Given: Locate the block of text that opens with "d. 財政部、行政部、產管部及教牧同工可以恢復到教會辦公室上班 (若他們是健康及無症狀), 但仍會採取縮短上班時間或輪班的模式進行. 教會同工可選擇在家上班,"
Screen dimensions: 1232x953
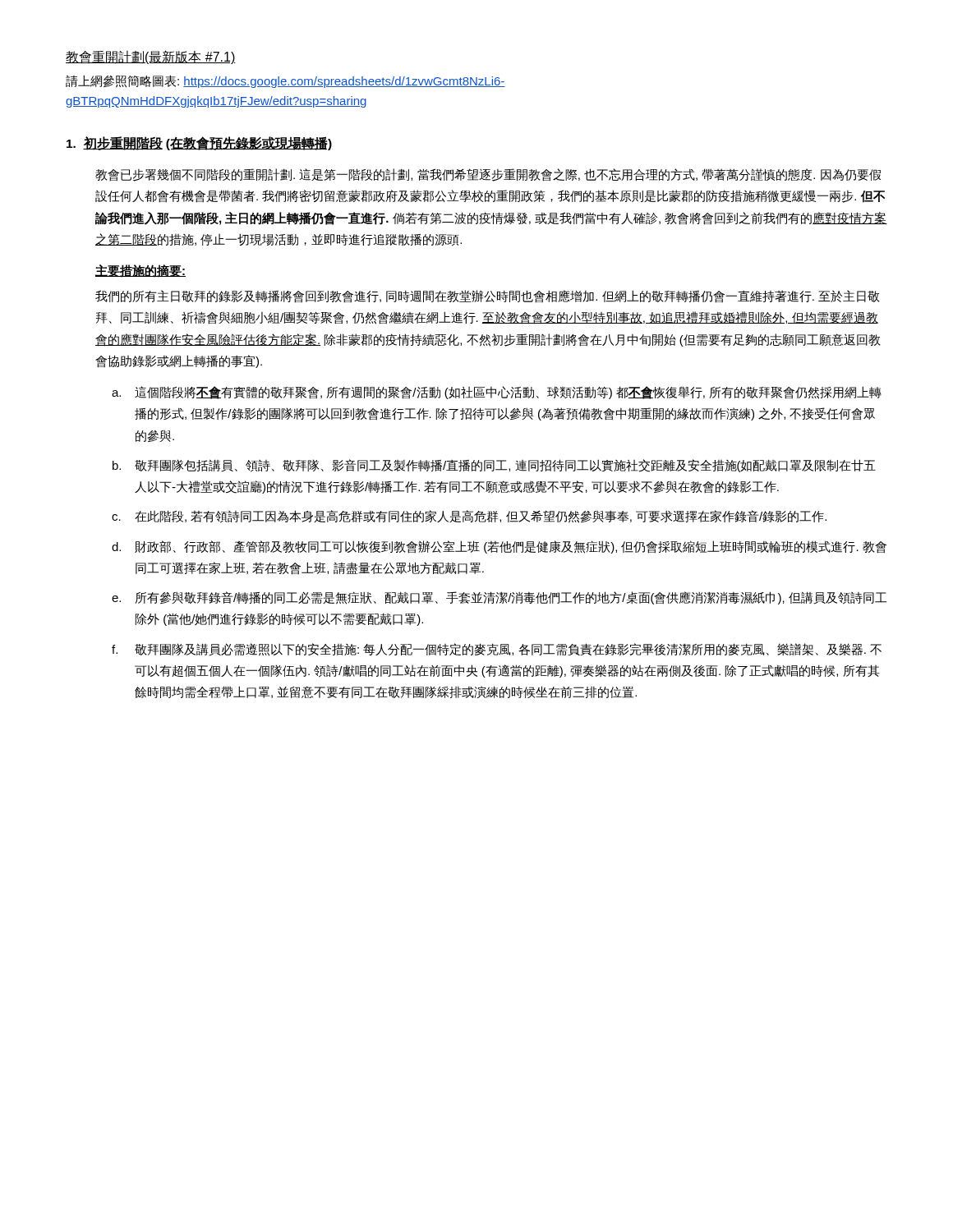Looking at the screenshot, I should coord(499,557).
